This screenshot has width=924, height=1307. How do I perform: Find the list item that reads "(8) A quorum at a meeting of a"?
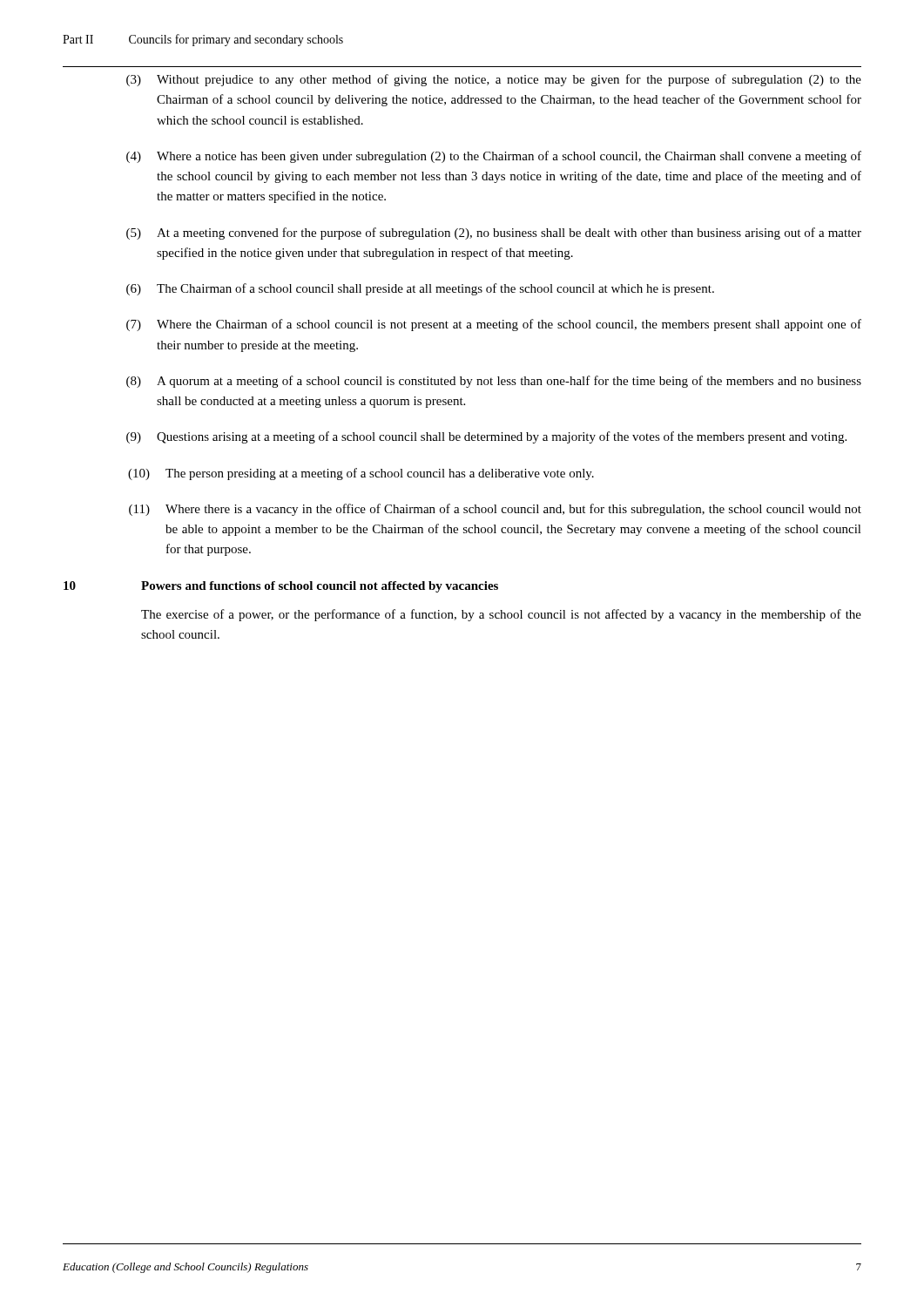462,391
